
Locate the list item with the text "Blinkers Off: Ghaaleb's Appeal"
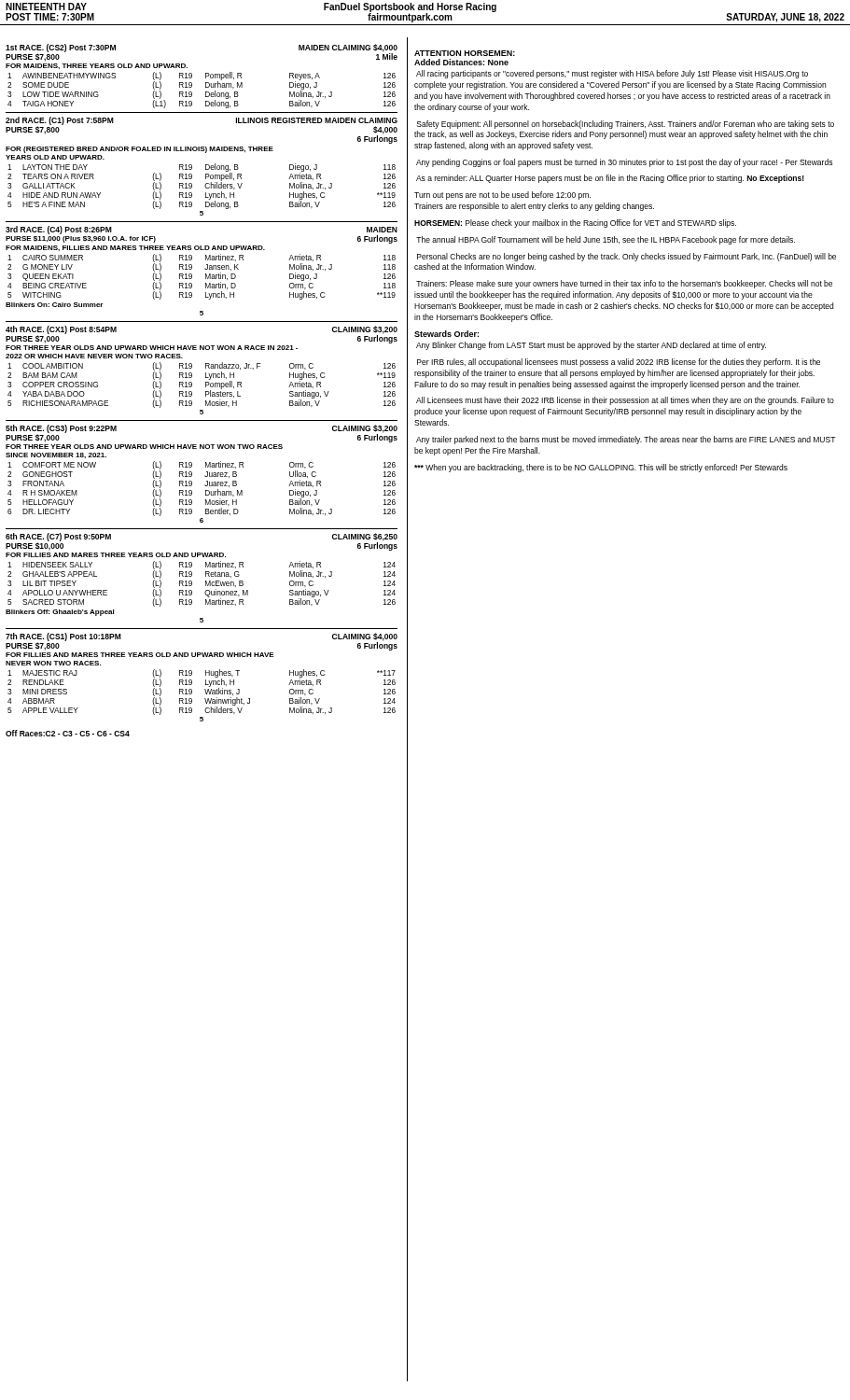pos(60,612)
